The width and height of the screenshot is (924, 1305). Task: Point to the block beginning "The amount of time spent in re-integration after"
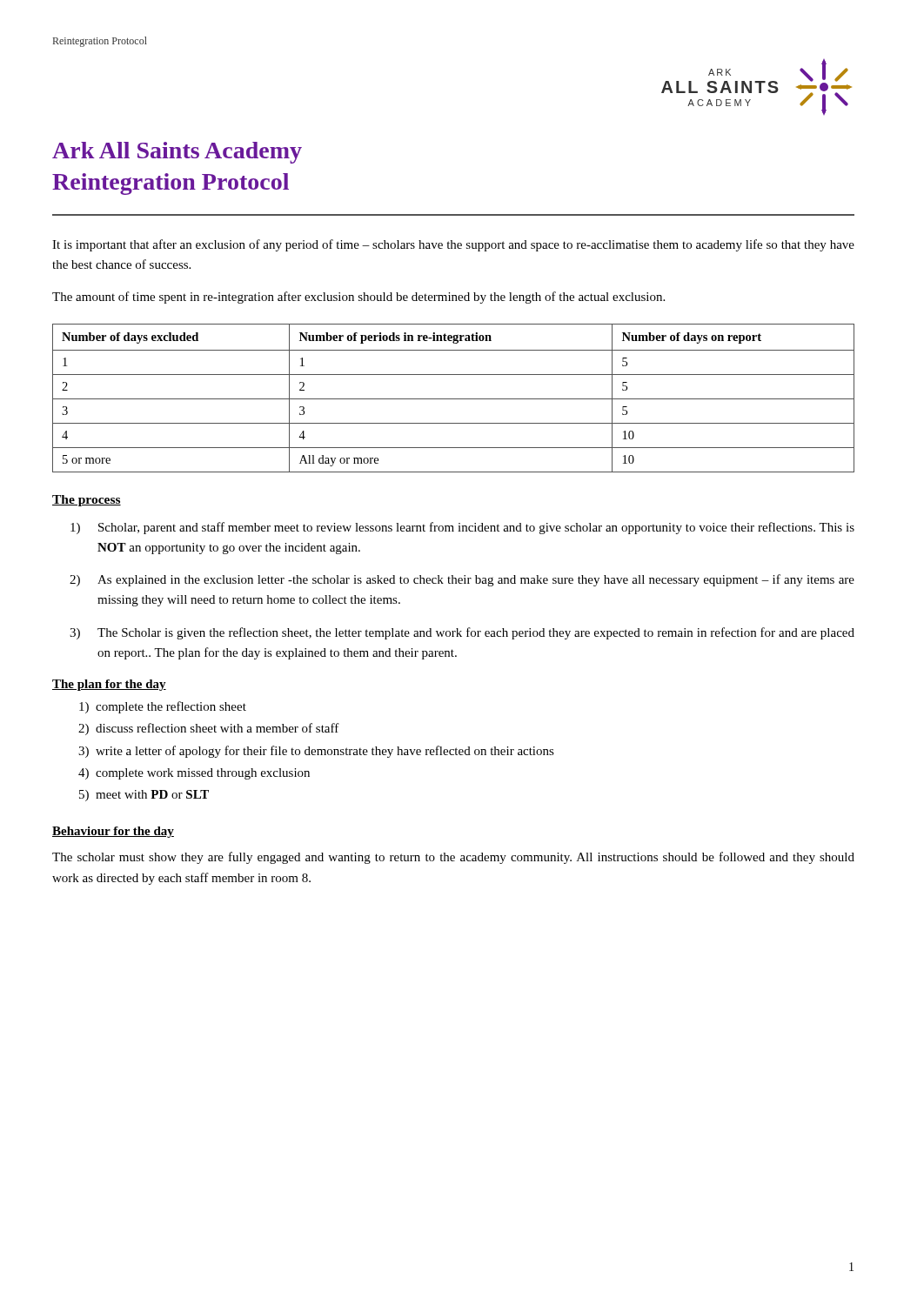[359, 297]
